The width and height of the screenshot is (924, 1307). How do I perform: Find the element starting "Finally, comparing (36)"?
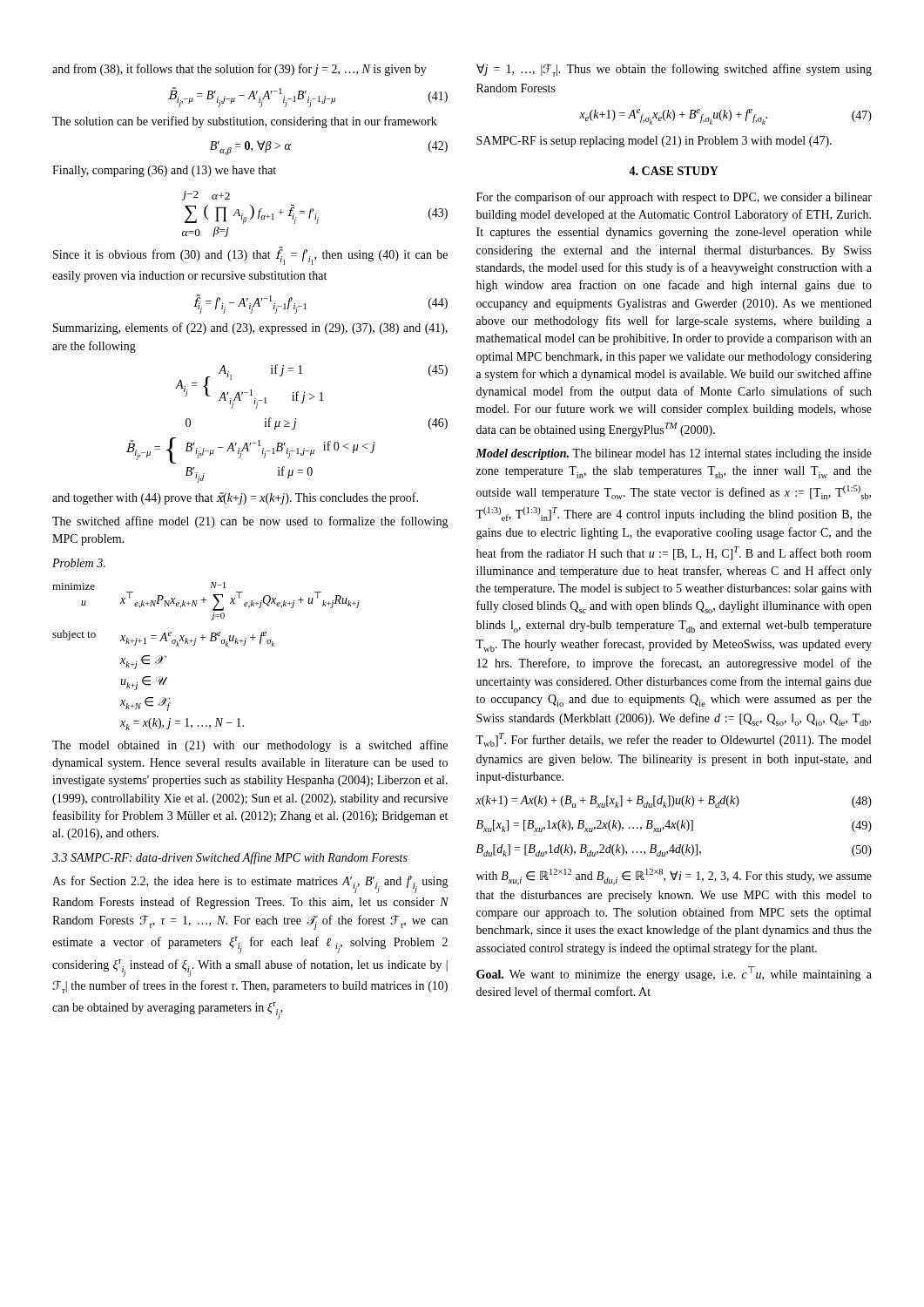click(x=250, y=170)
